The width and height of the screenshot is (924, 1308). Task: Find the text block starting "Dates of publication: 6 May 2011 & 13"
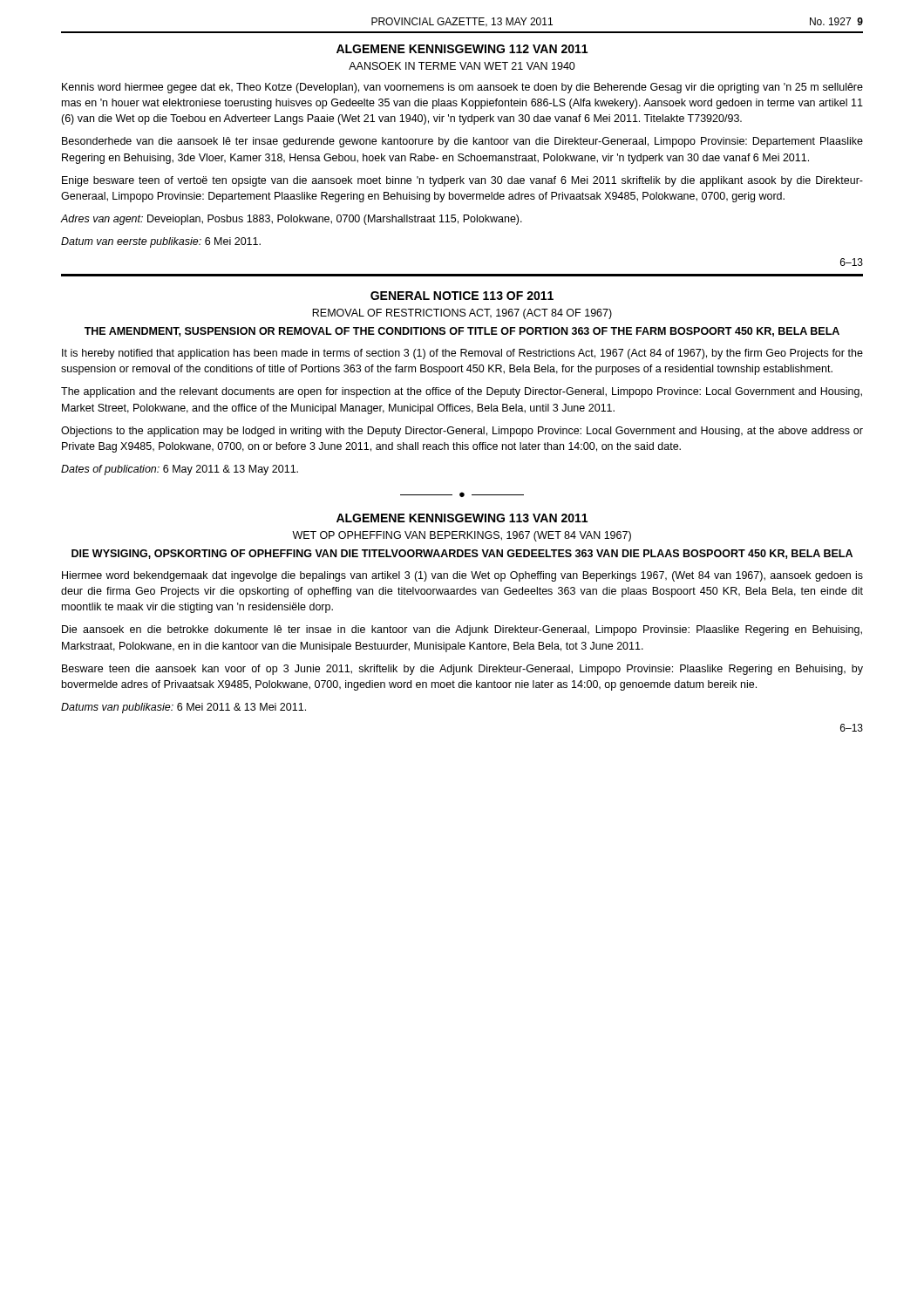click(x=180, y=469)
